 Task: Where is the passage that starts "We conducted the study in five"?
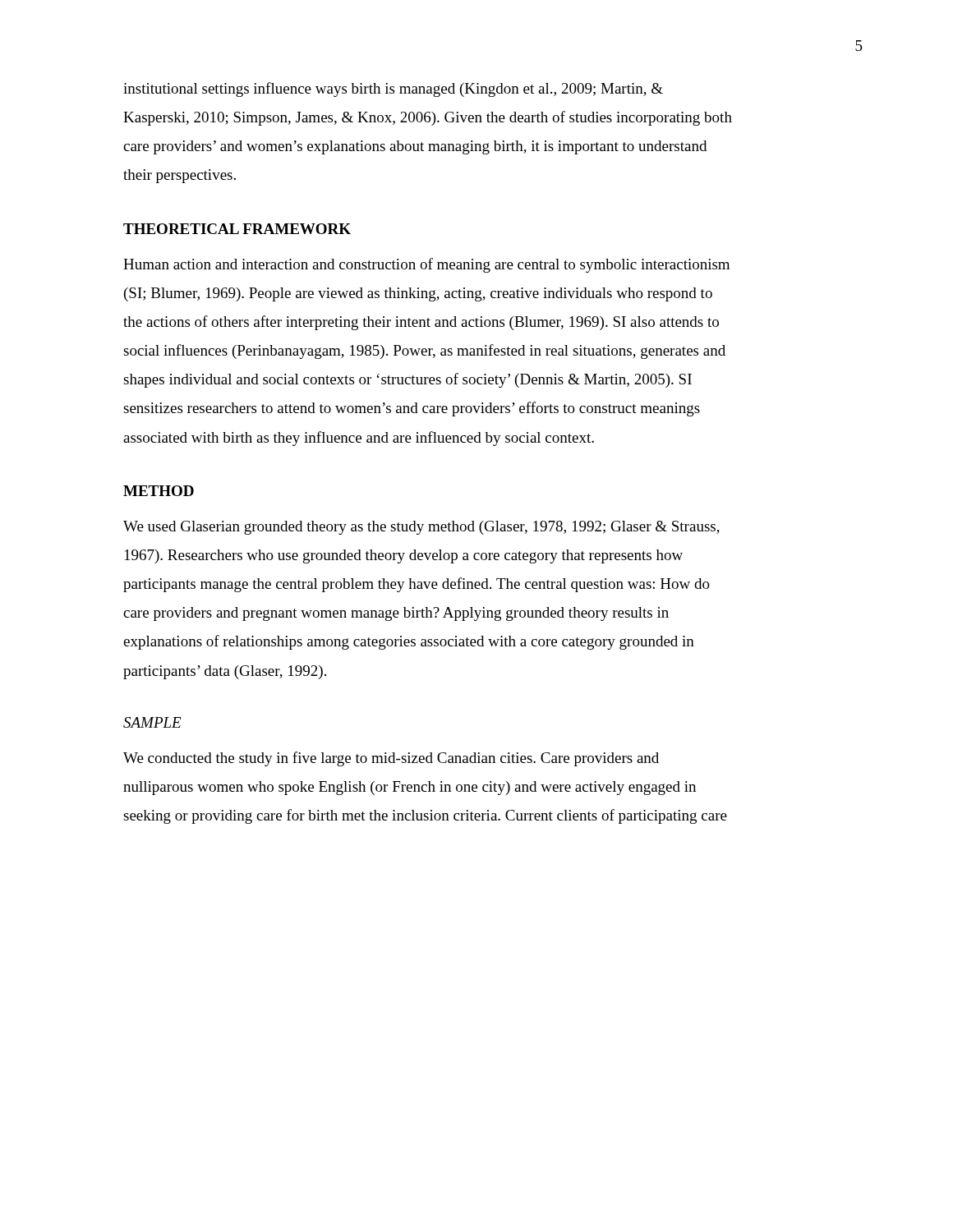[425, 786]
